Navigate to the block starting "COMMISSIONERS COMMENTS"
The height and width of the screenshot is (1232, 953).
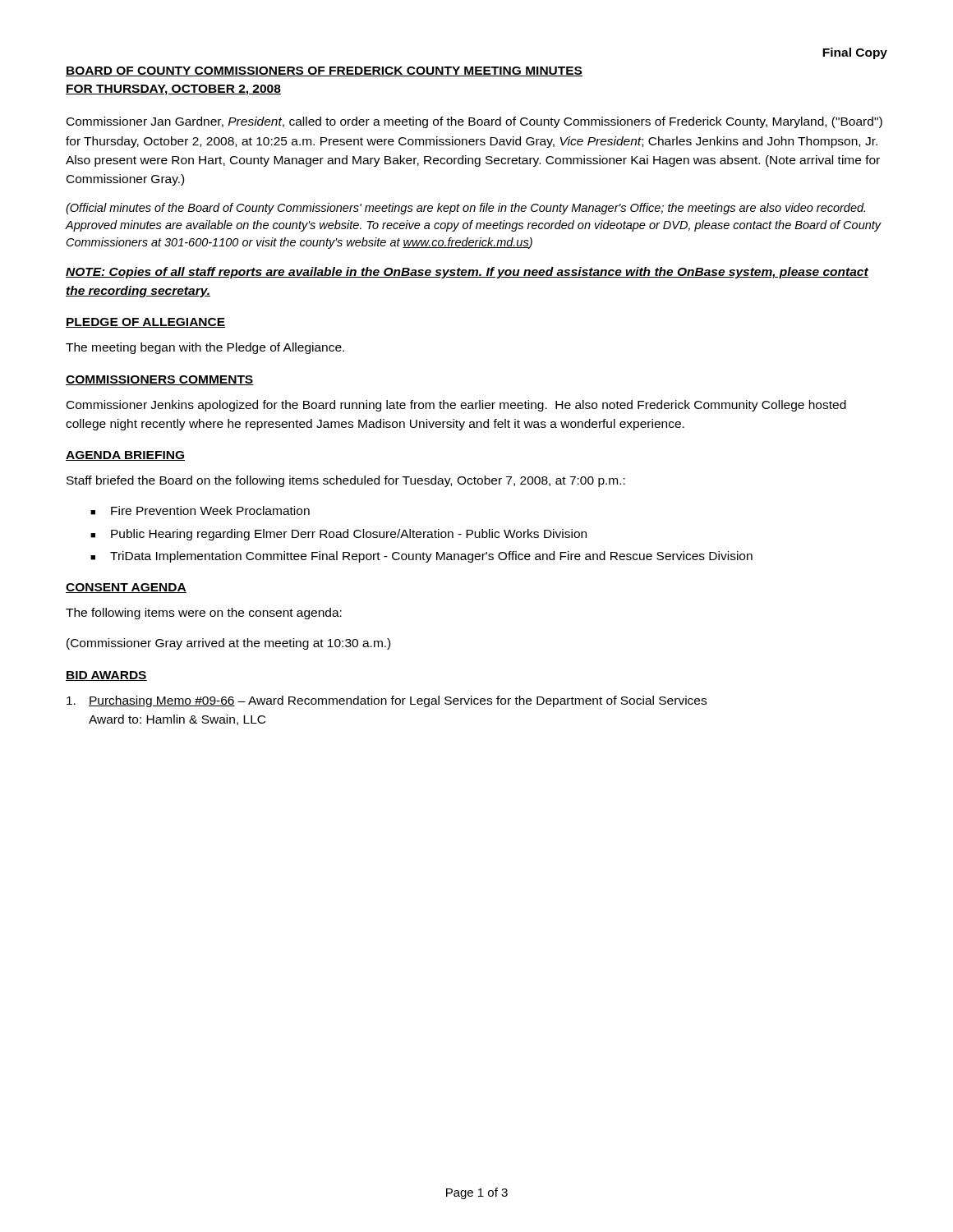tap(159, 379)
